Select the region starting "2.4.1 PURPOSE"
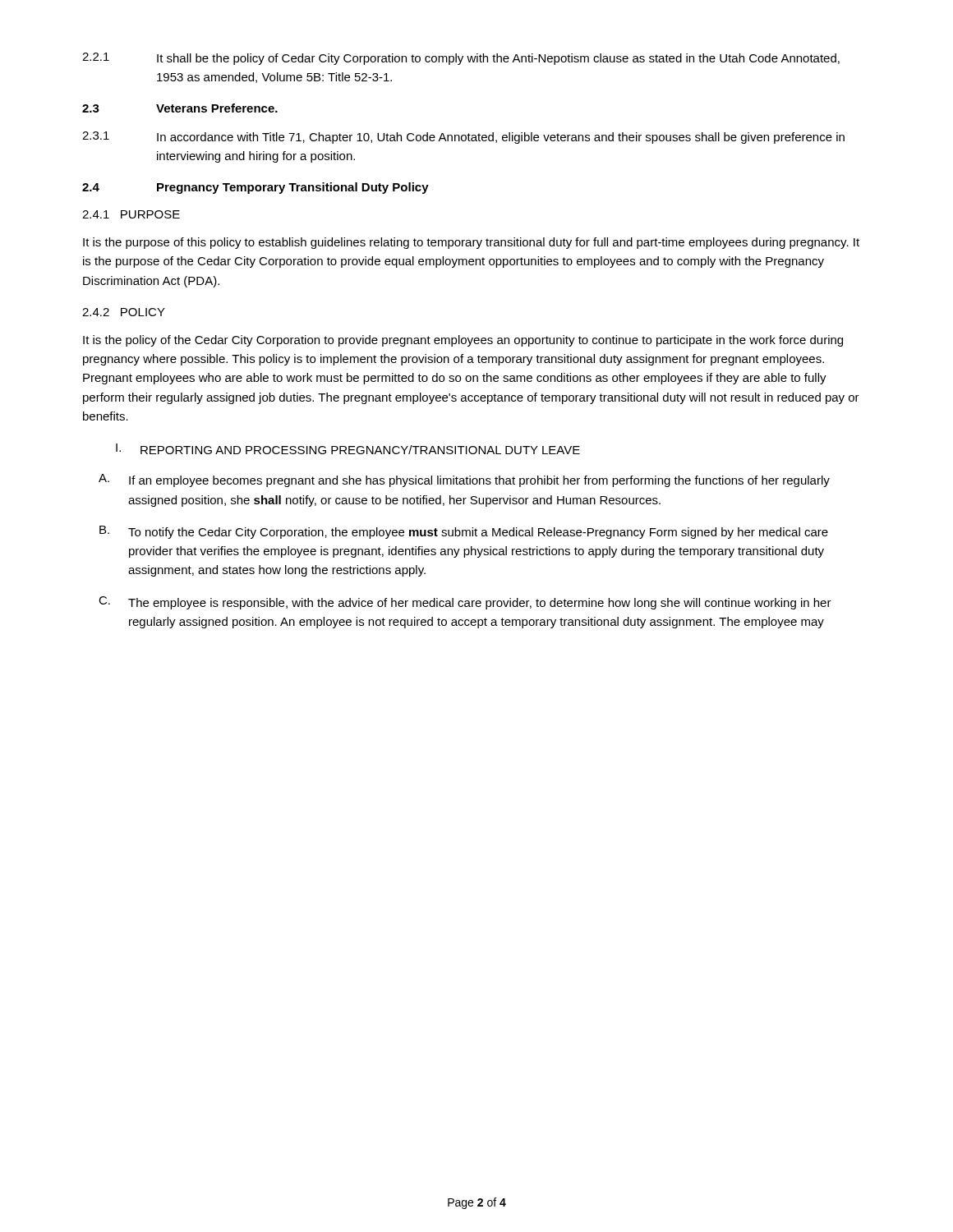Screen dimensions: 1232x953 tap(131, 214)
